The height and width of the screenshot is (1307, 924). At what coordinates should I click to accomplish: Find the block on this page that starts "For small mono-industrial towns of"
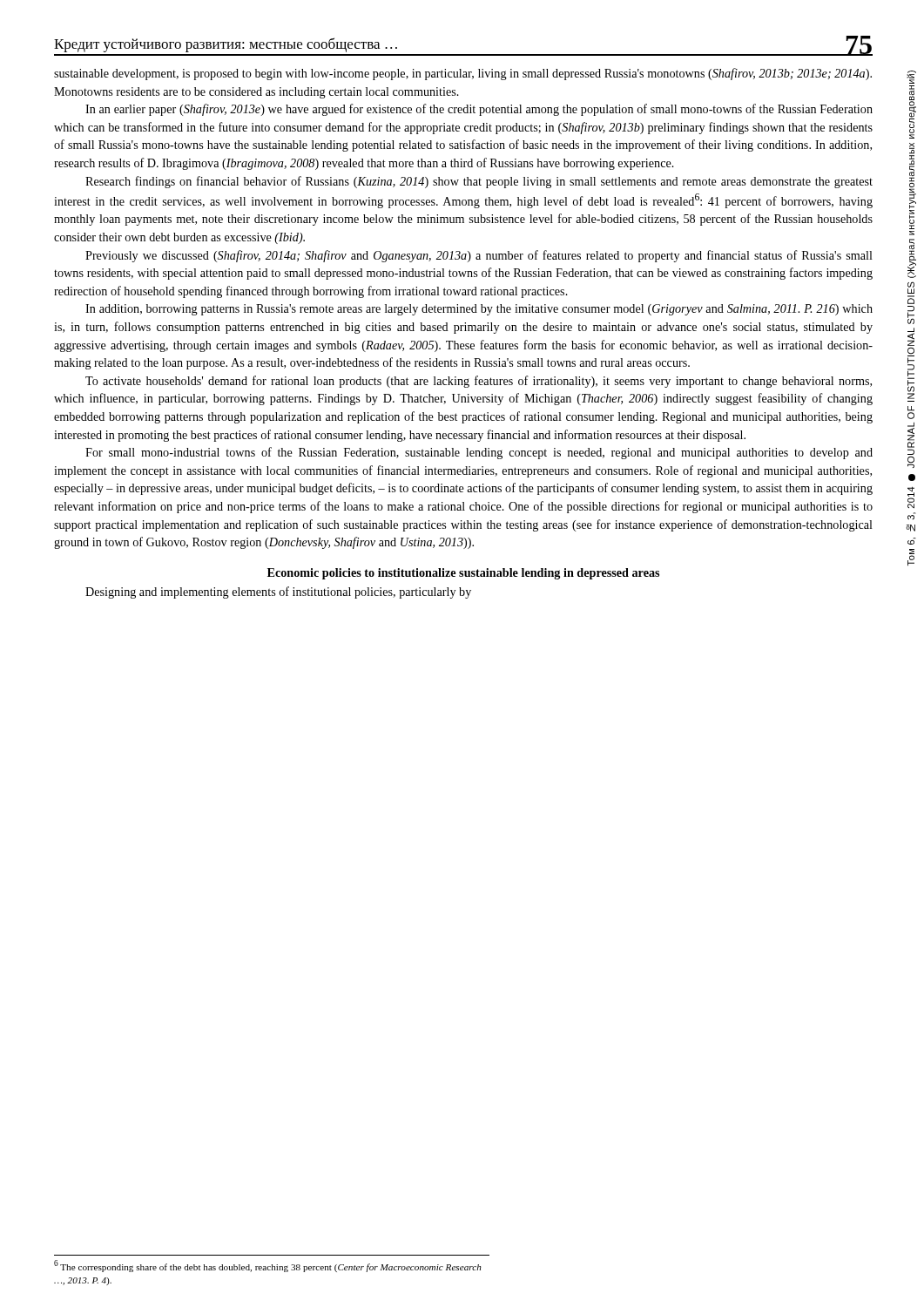point(463,498)
